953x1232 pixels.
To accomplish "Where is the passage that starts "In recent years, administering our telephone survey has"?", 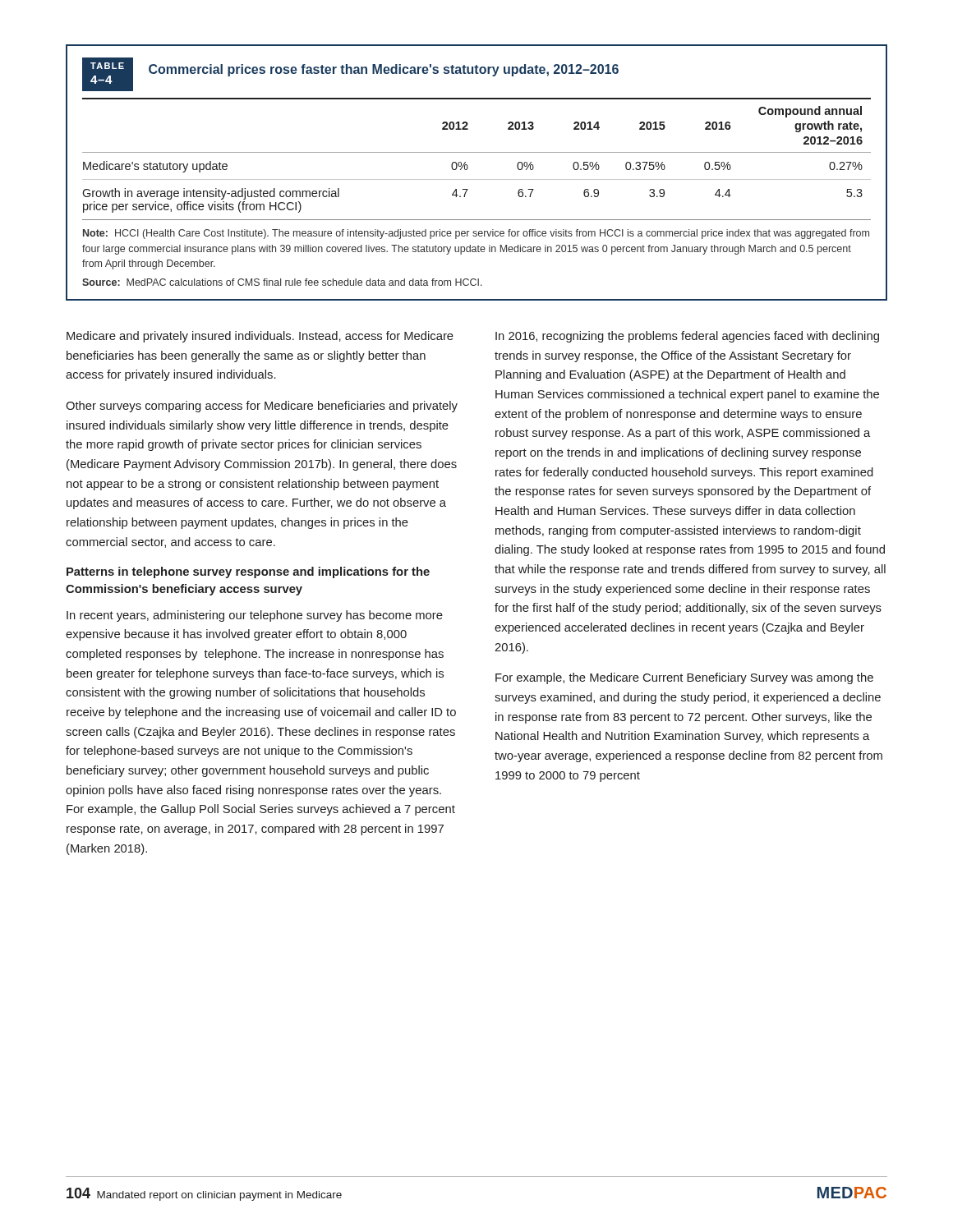I will point(262,732).
